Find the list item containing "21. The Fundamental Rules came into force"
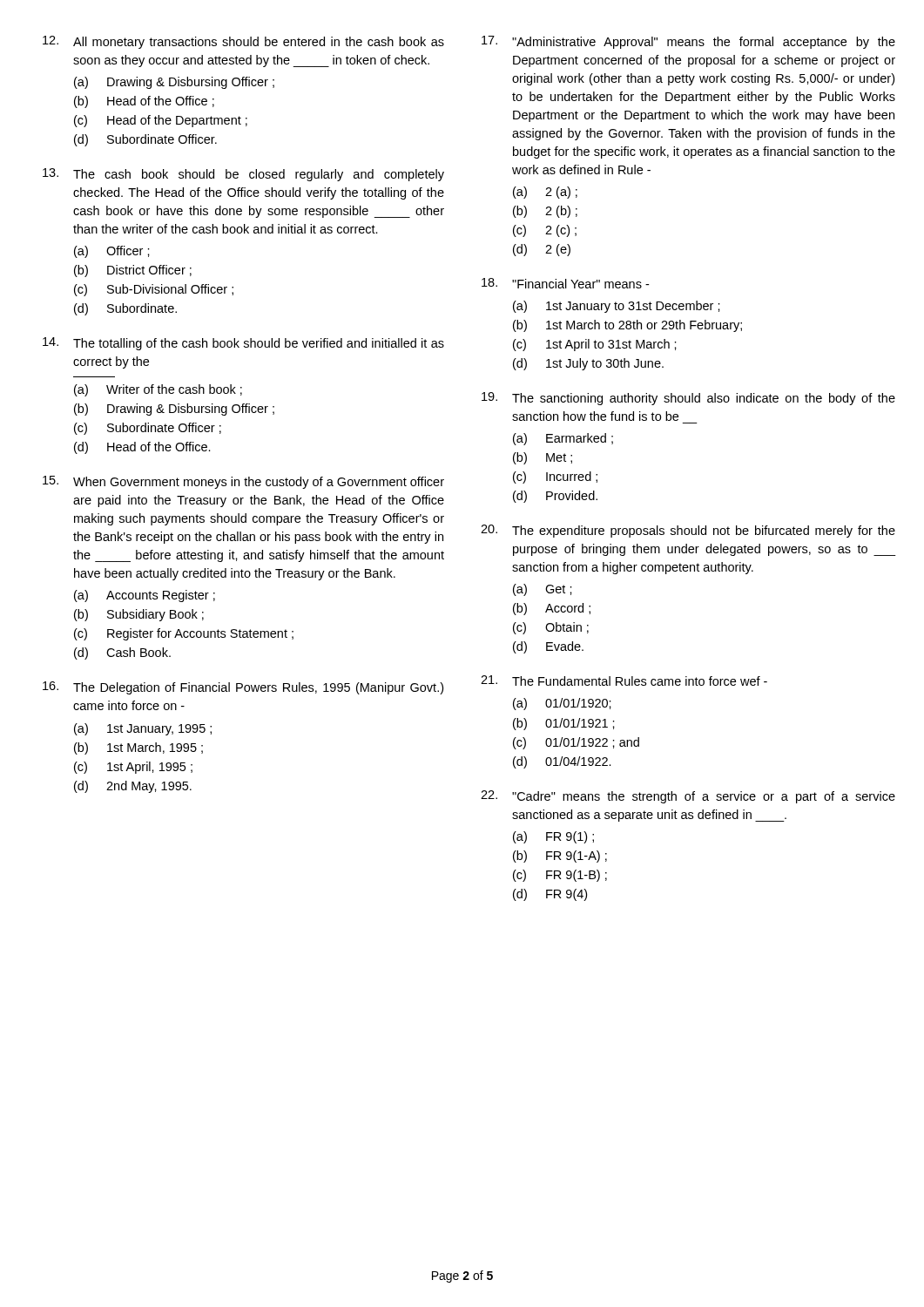Screen dimensions: 1307x924 click(x=624, y=681)
